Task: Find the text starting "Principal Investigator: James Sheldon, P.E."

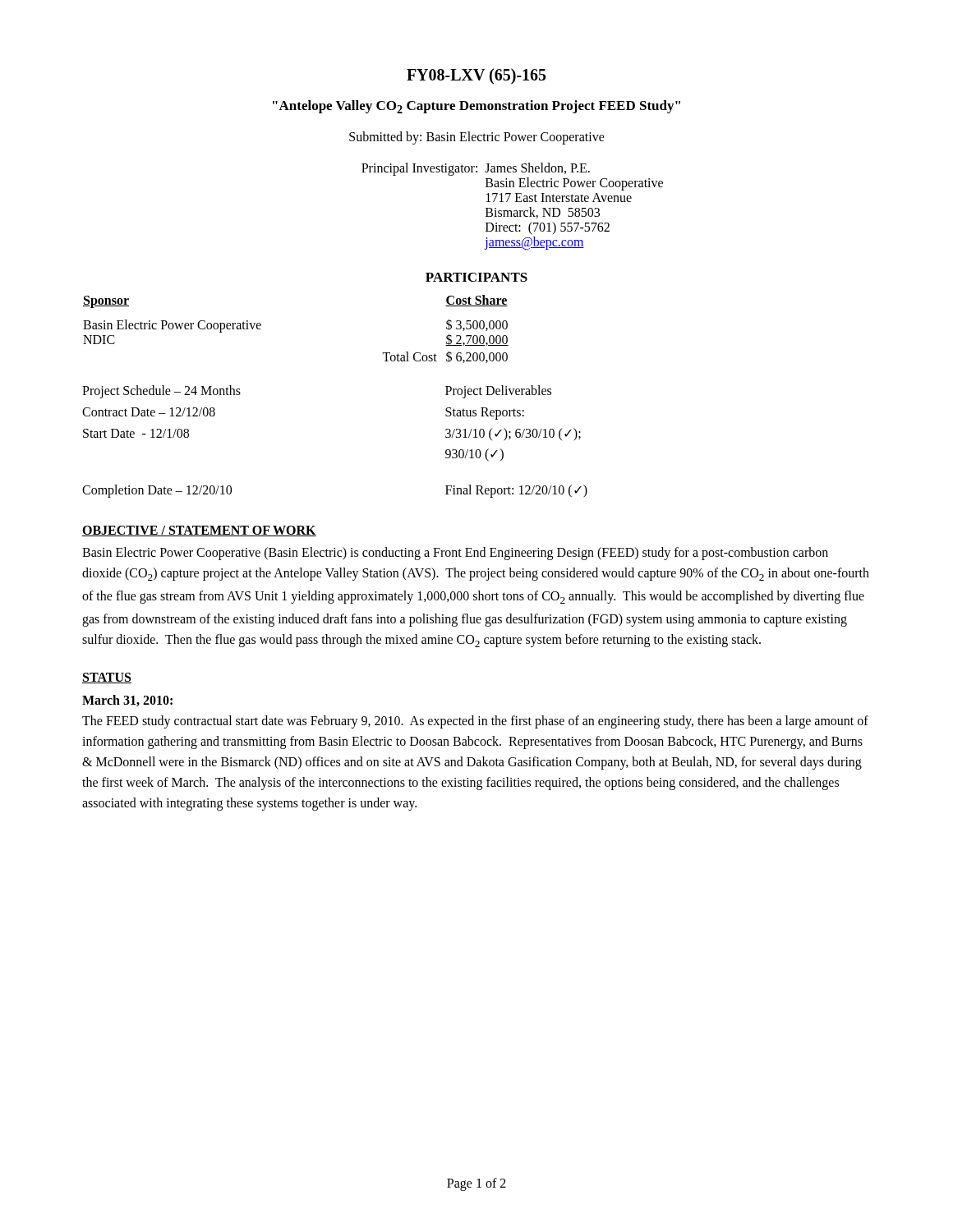Action: [476, 206]
